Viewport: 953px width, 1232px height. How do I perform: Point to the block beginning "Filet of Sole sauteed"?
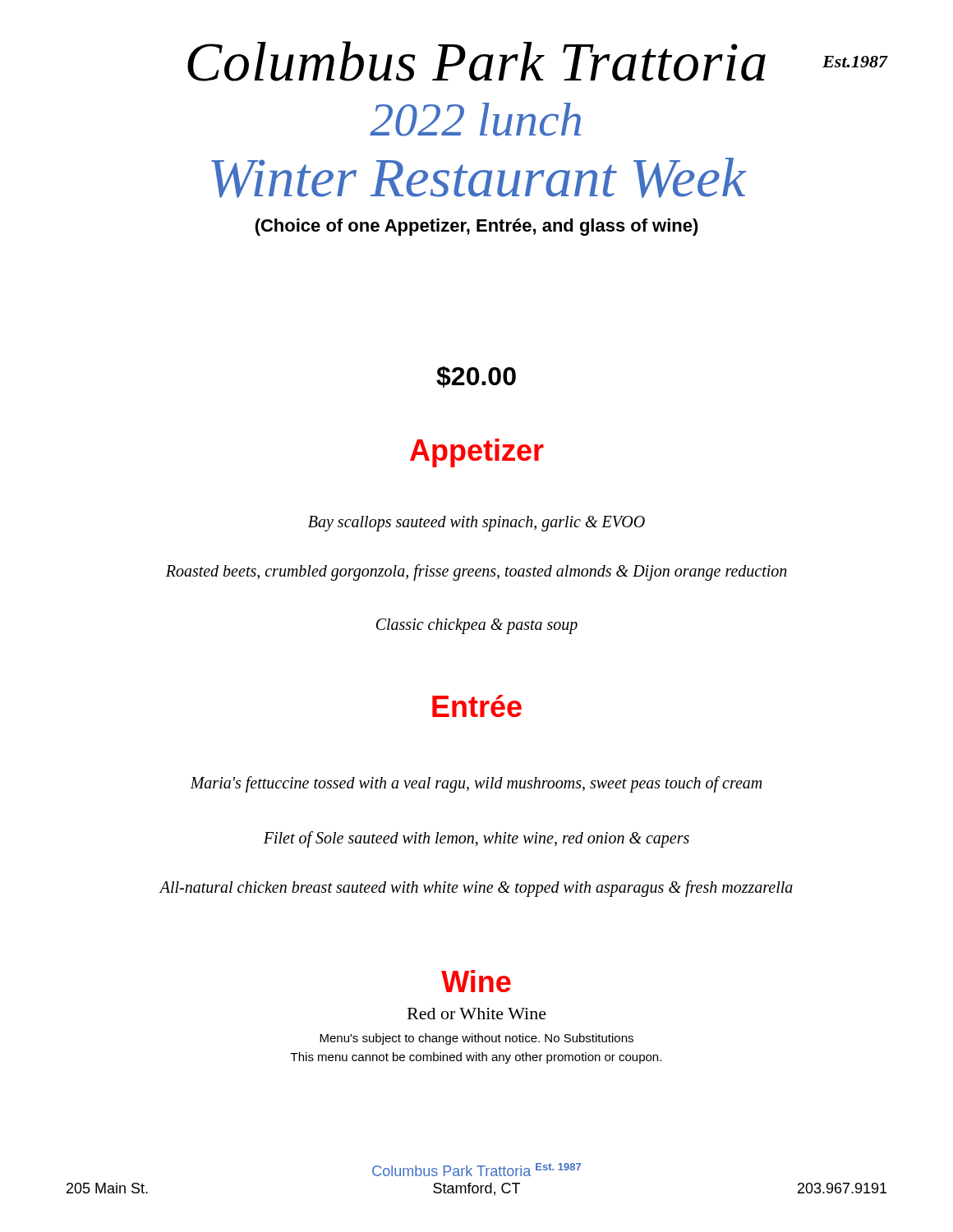(x=476, y=838)
